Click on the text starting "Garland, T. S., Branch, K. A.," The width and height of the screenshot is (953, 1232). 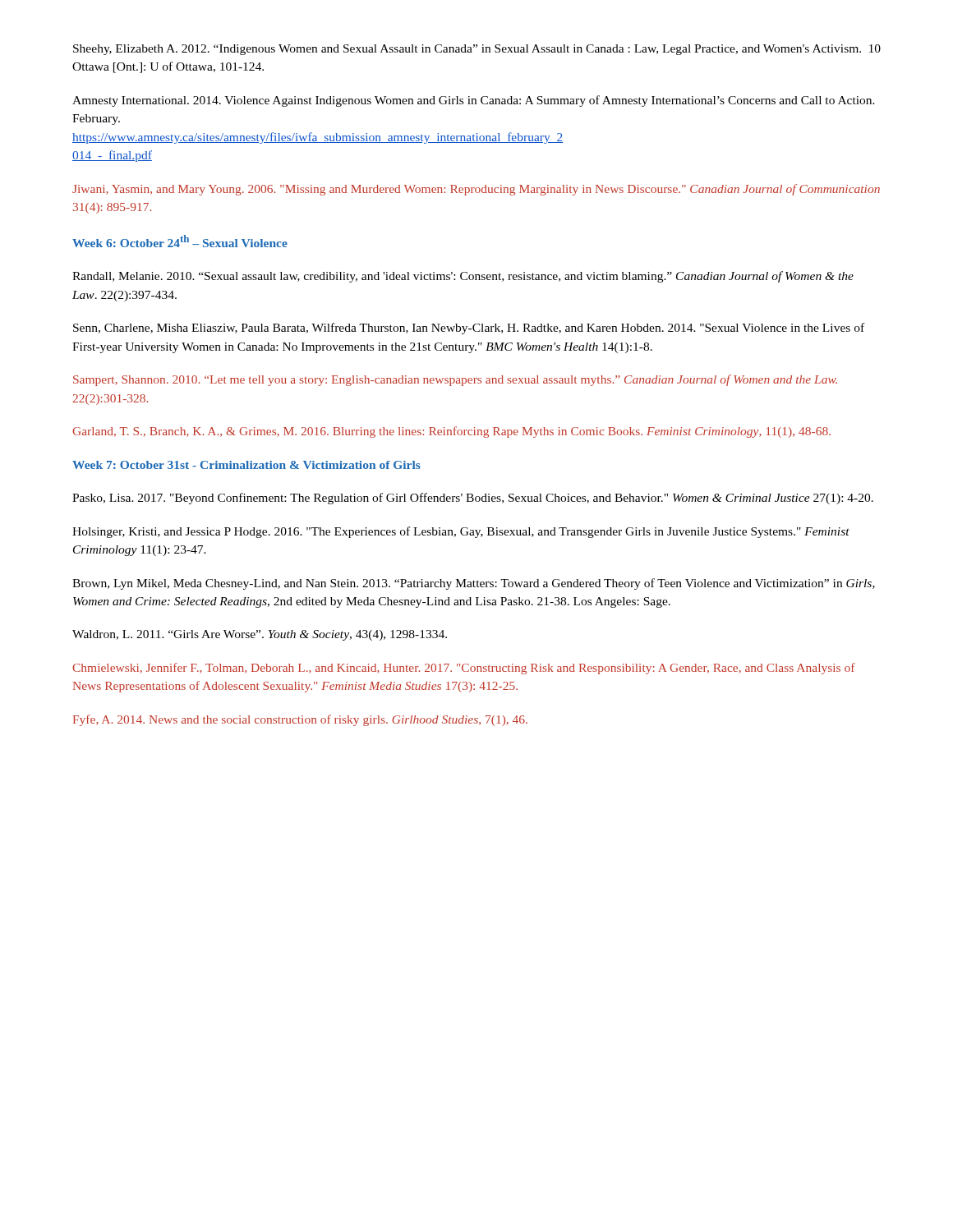[x=452, y=431]
